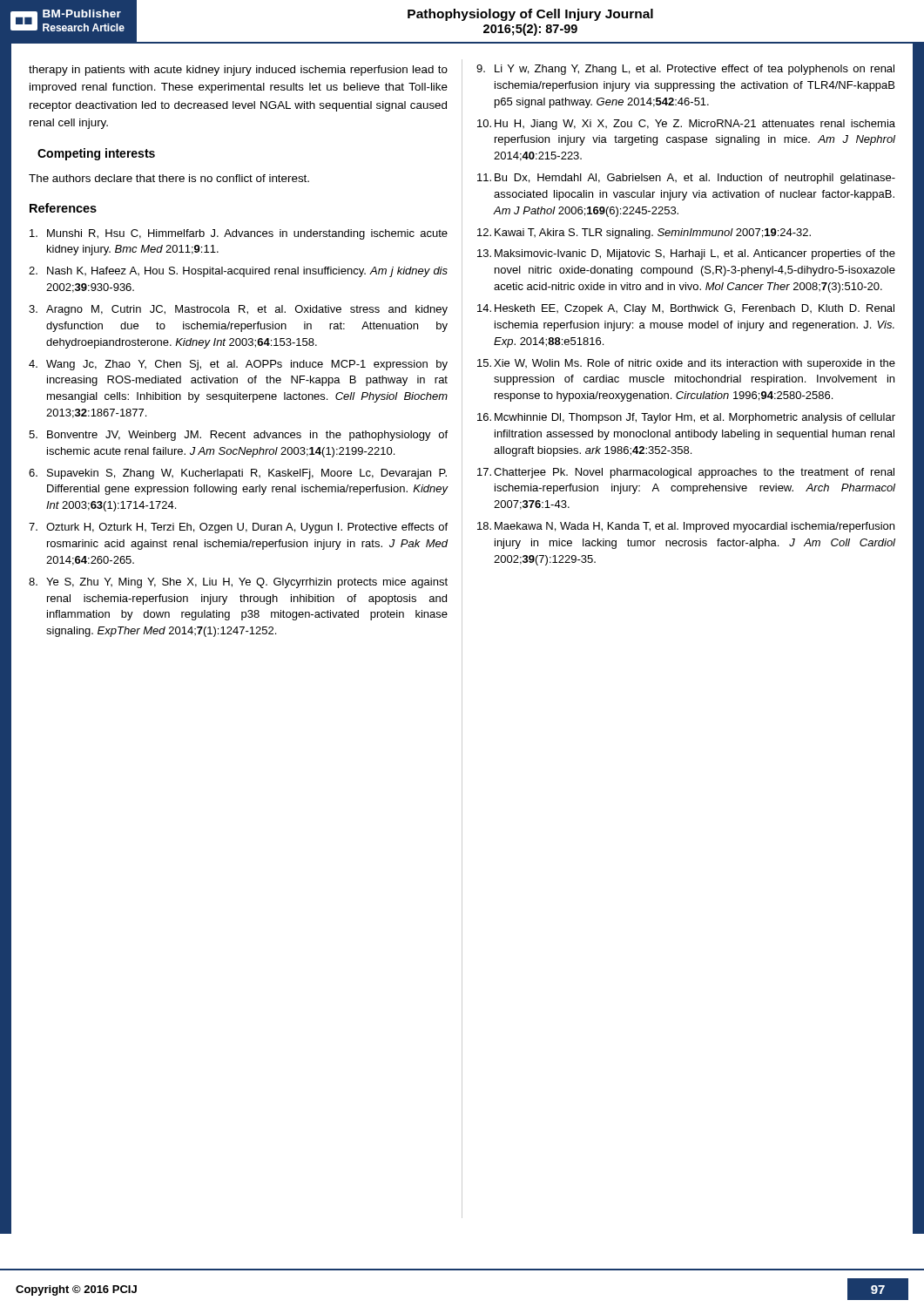
Task: Navigate to the text starting "10. Hu H, Jiang W, Xi X,"
Action: click(686, 140)
